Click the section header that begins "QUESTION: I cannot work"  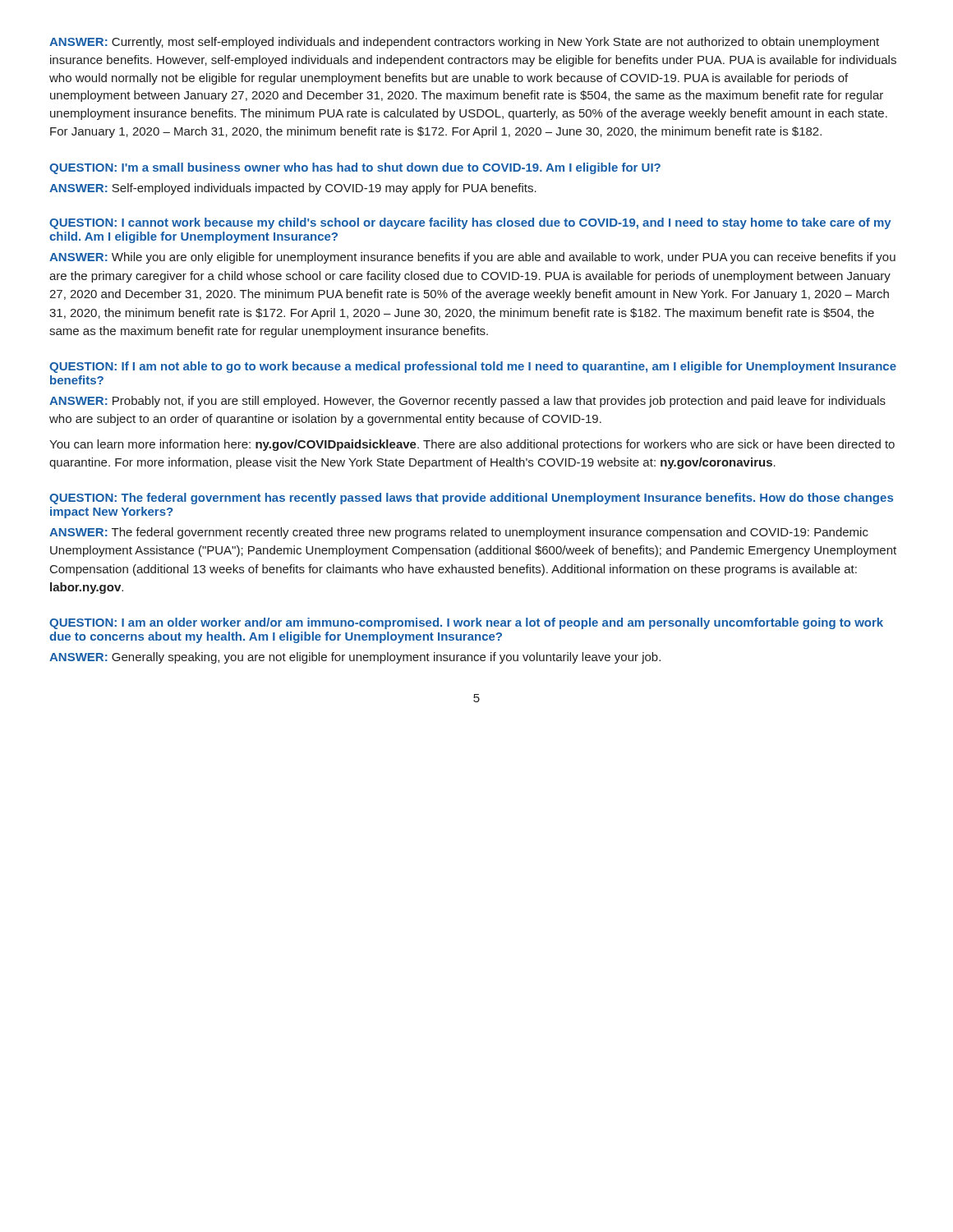coord(470,229)
